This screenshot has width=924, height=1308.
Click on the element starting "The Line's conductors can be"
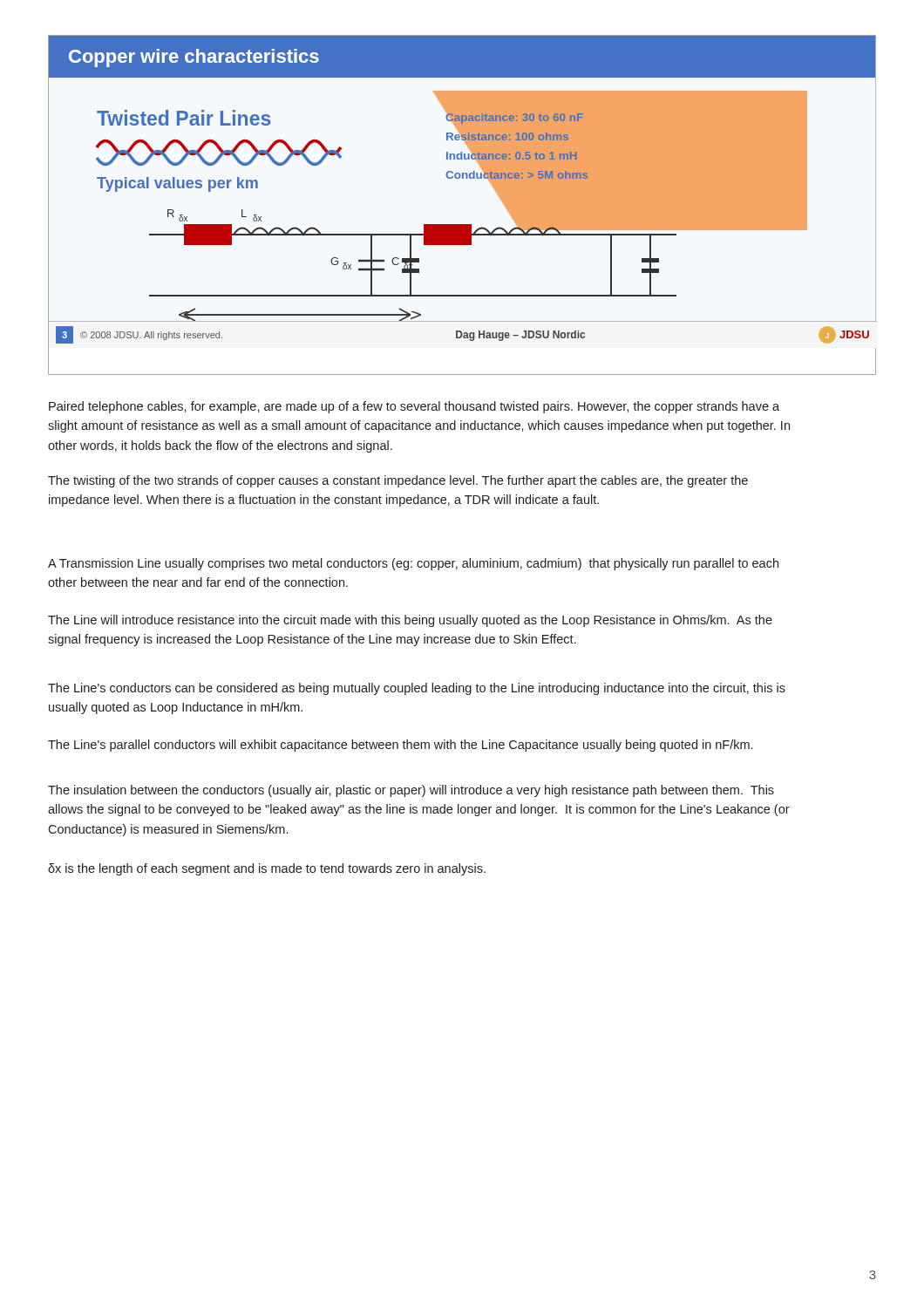(417, 698)
